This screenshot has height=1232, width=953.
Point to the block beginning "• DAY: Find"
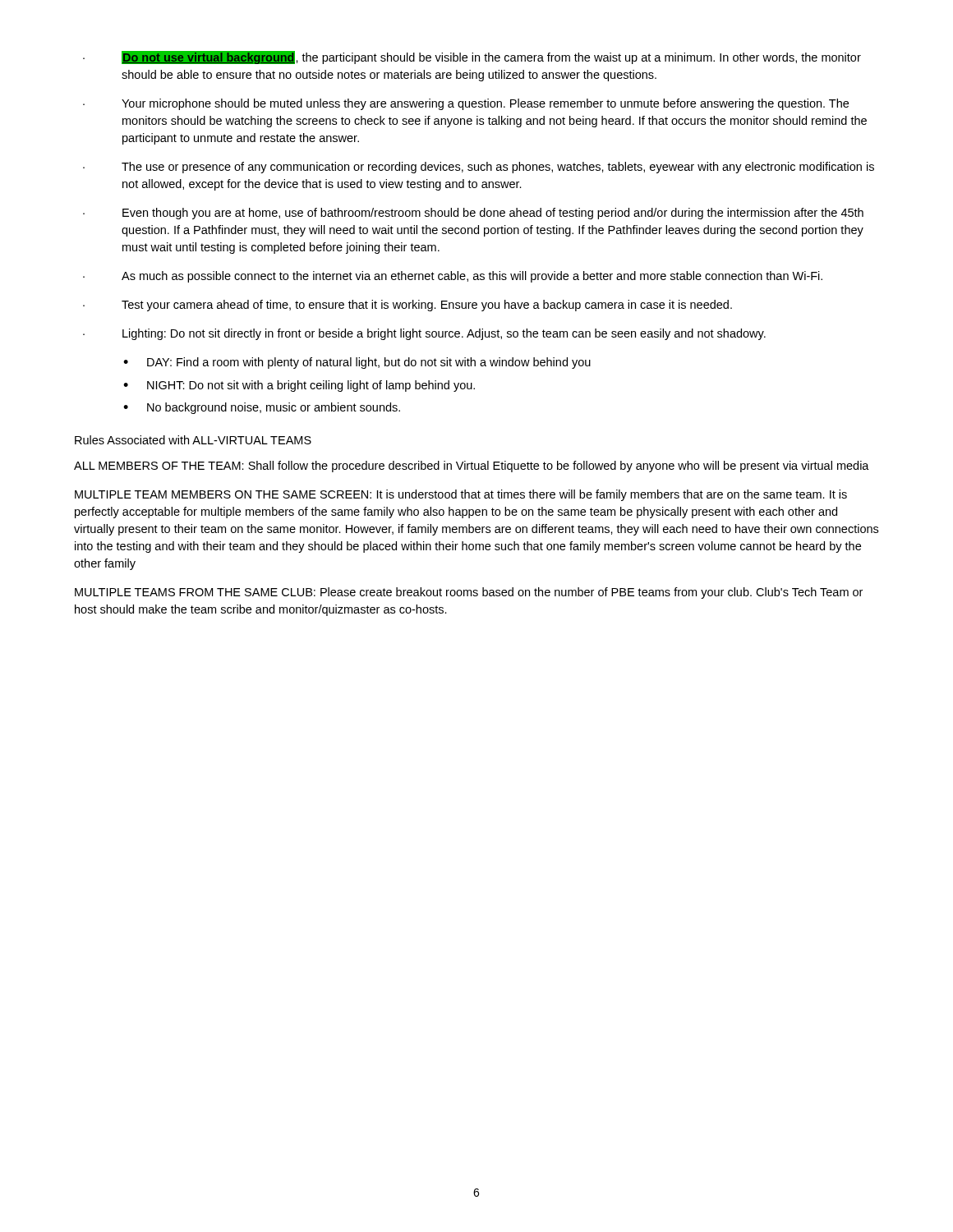coord(501,363)
